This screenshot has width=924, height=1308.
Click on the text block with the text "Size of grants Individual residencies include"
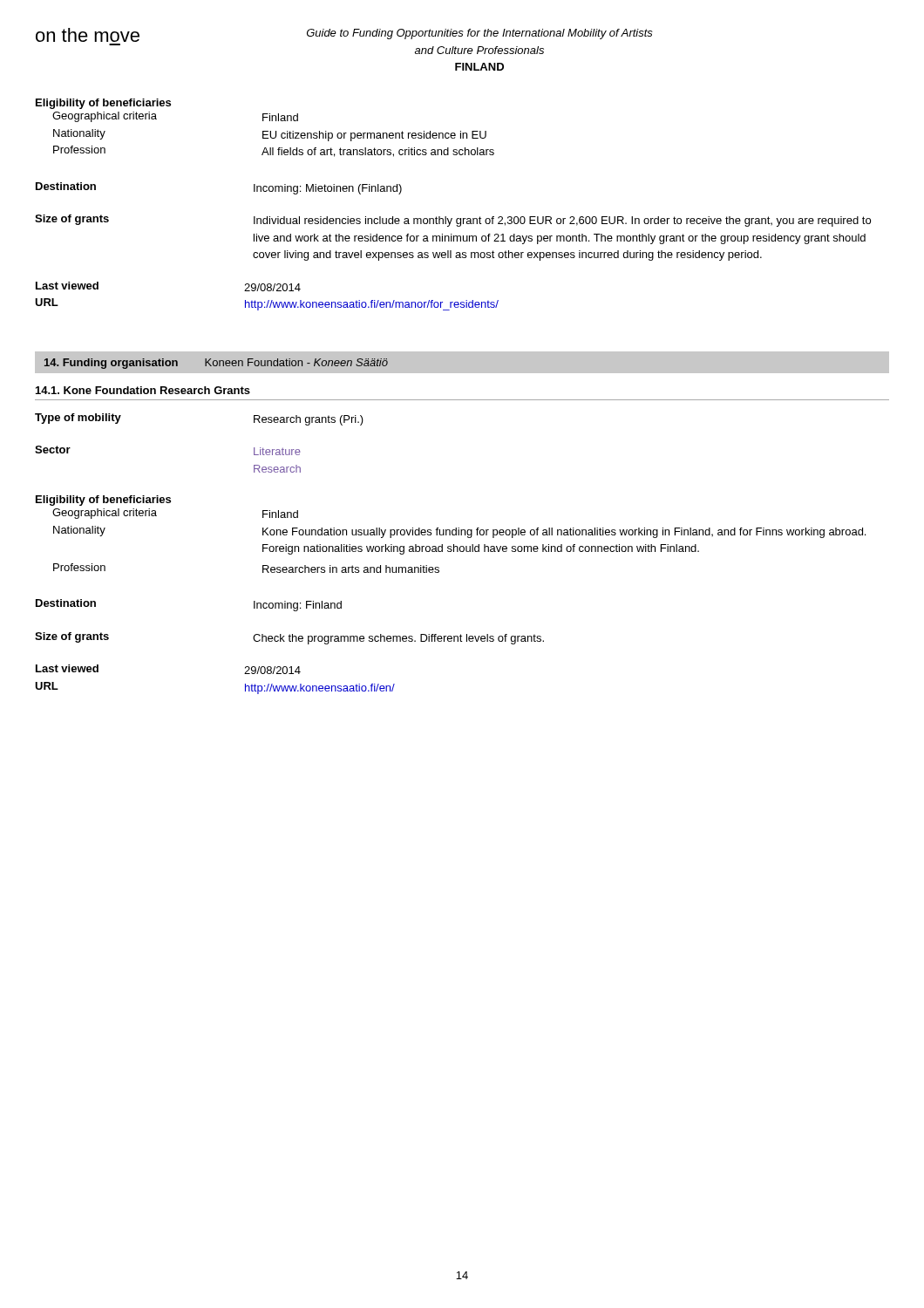coord(462,237)
